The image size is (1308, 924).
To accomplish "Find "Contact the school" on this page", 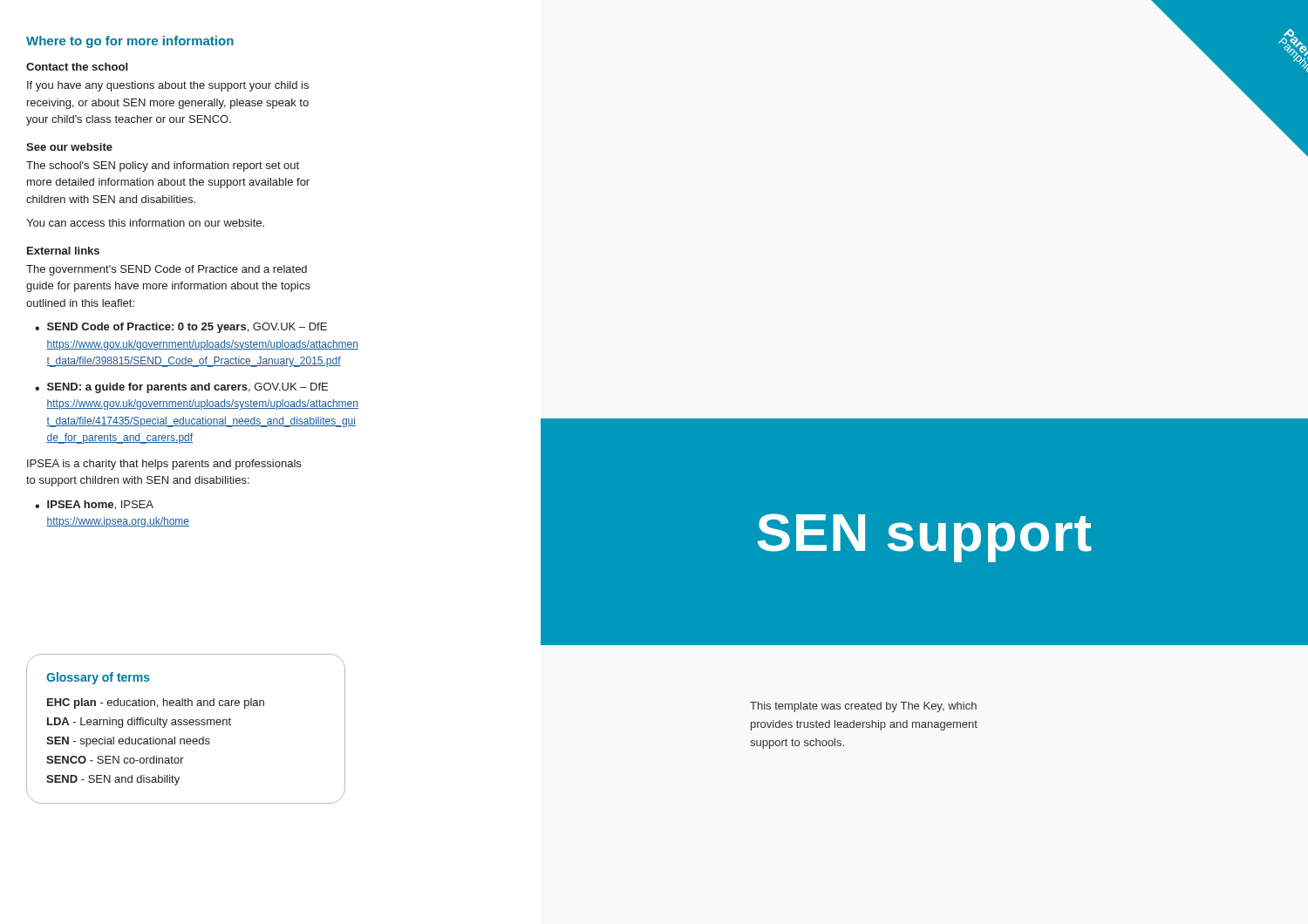I will [x=77, y=67].
